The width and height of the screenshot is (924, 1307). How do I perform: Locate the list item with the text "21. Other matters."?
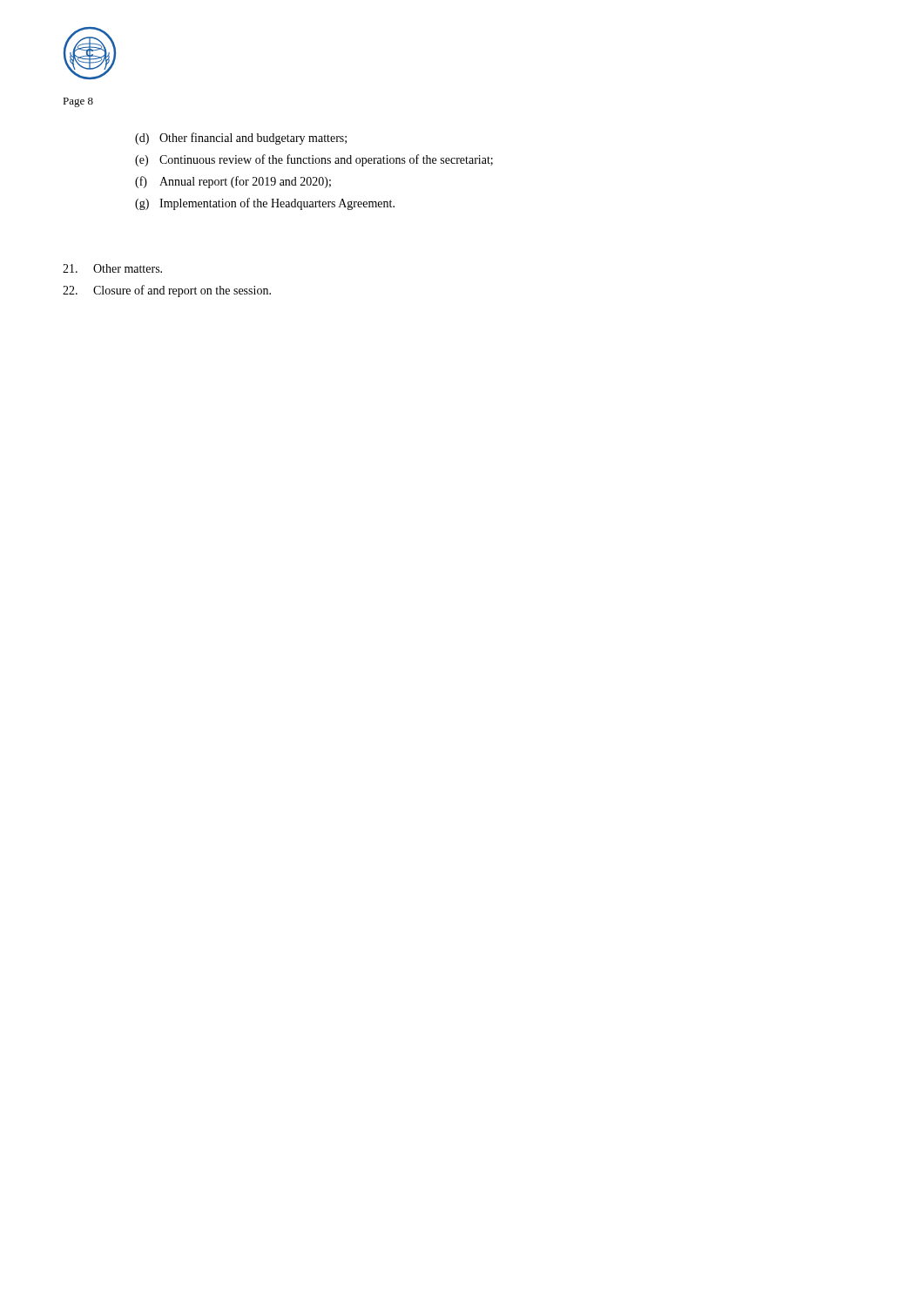click(x=113, y=269)
